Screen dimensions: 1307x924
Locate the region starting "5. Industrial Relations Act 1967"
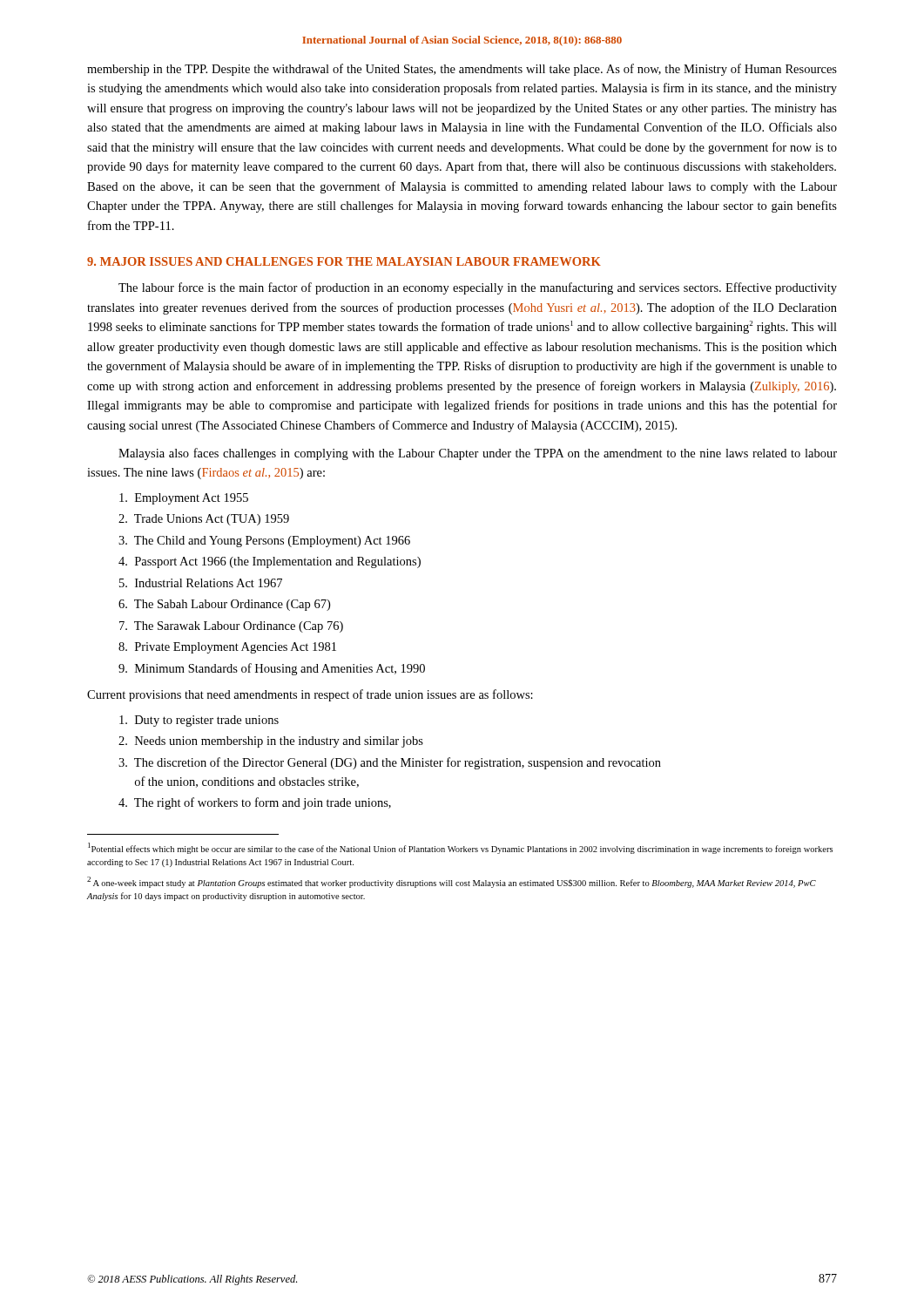pos(201,583)
